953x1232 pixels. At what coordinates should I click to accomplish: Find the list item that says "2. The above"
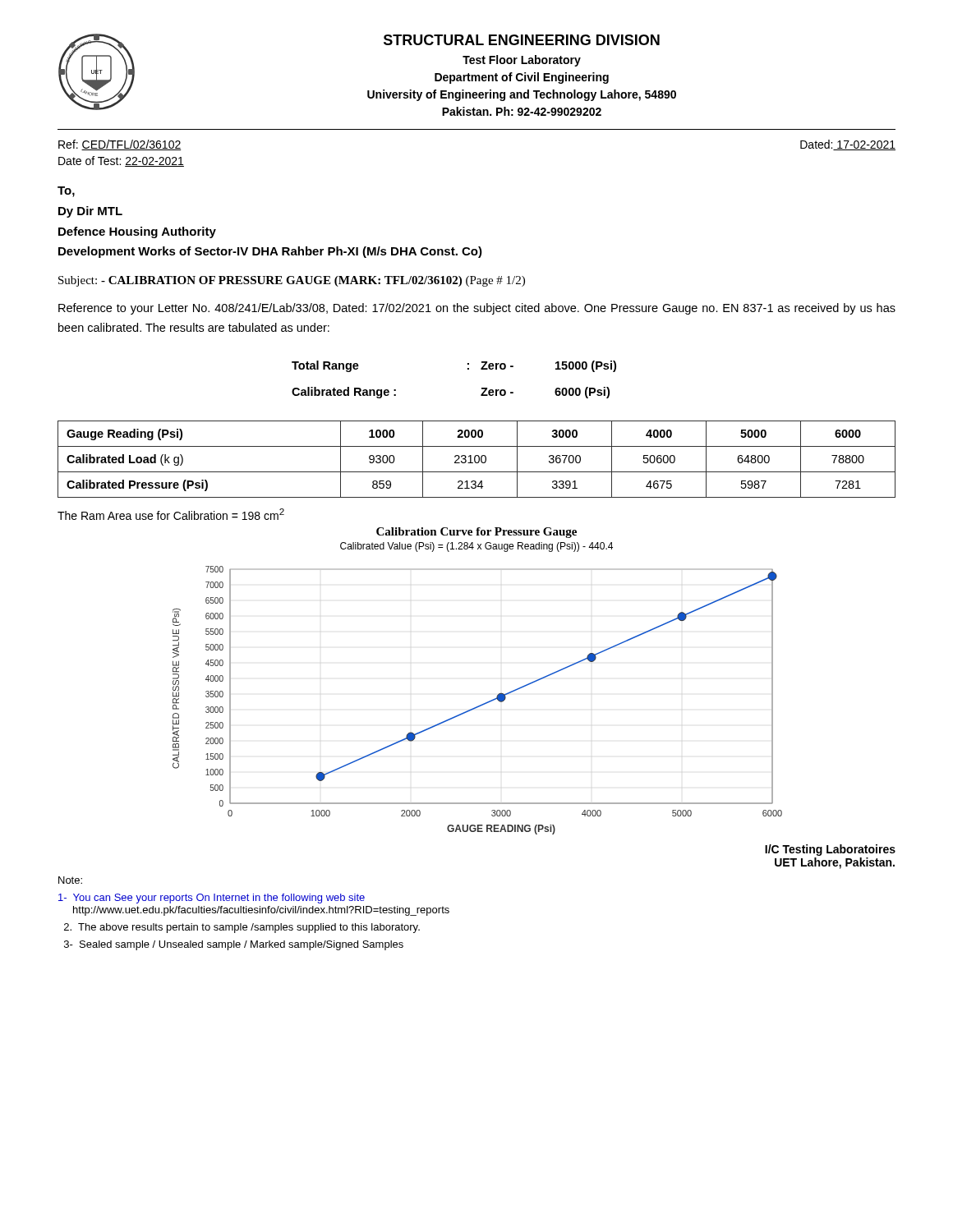pyautogui.click(x=239, y=927)
